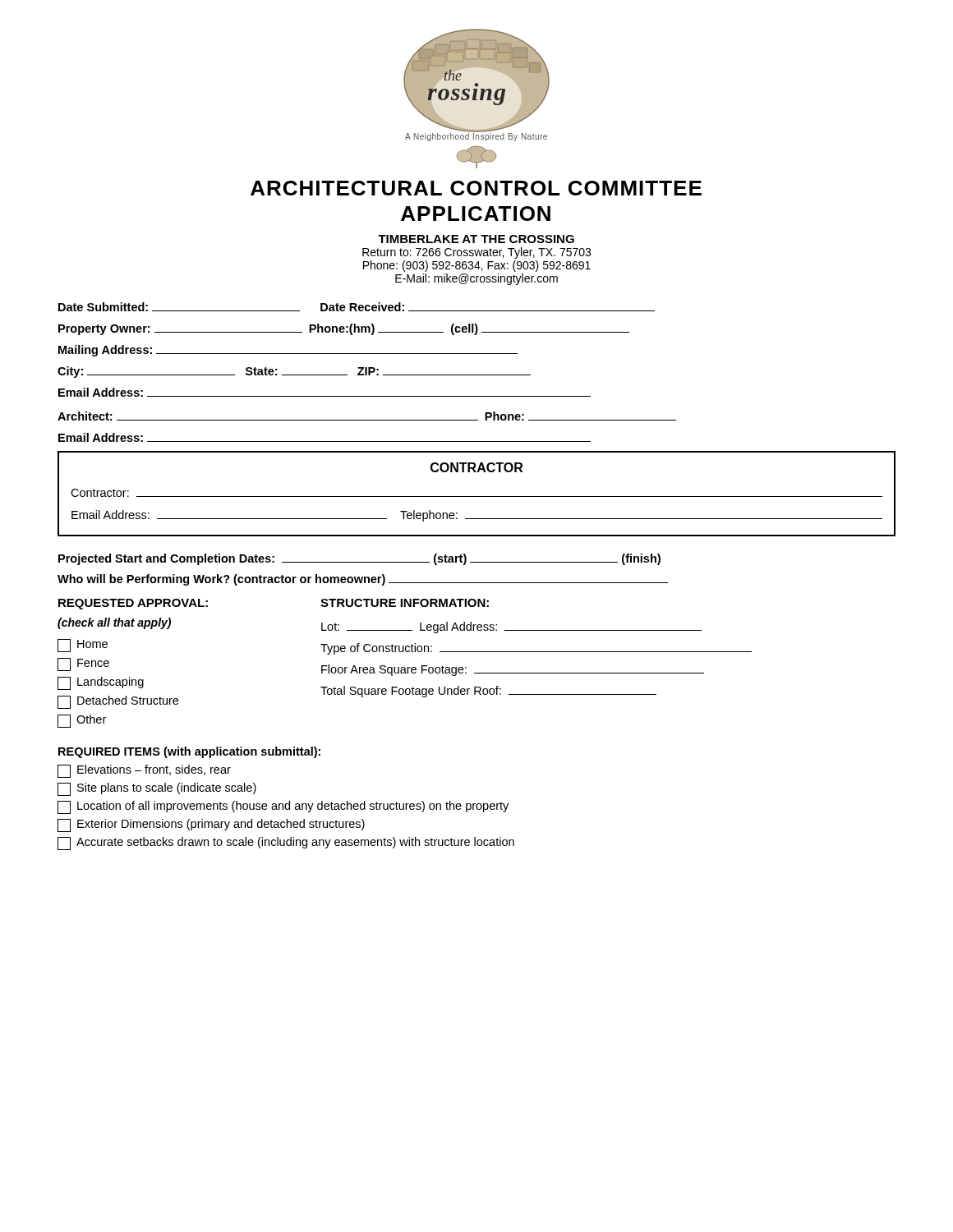Select the text starting "STRUCTURE INFORMATION: Lot: Legal Address: Type of Construction:"
953x1232 pixels.
coord(608,646)
